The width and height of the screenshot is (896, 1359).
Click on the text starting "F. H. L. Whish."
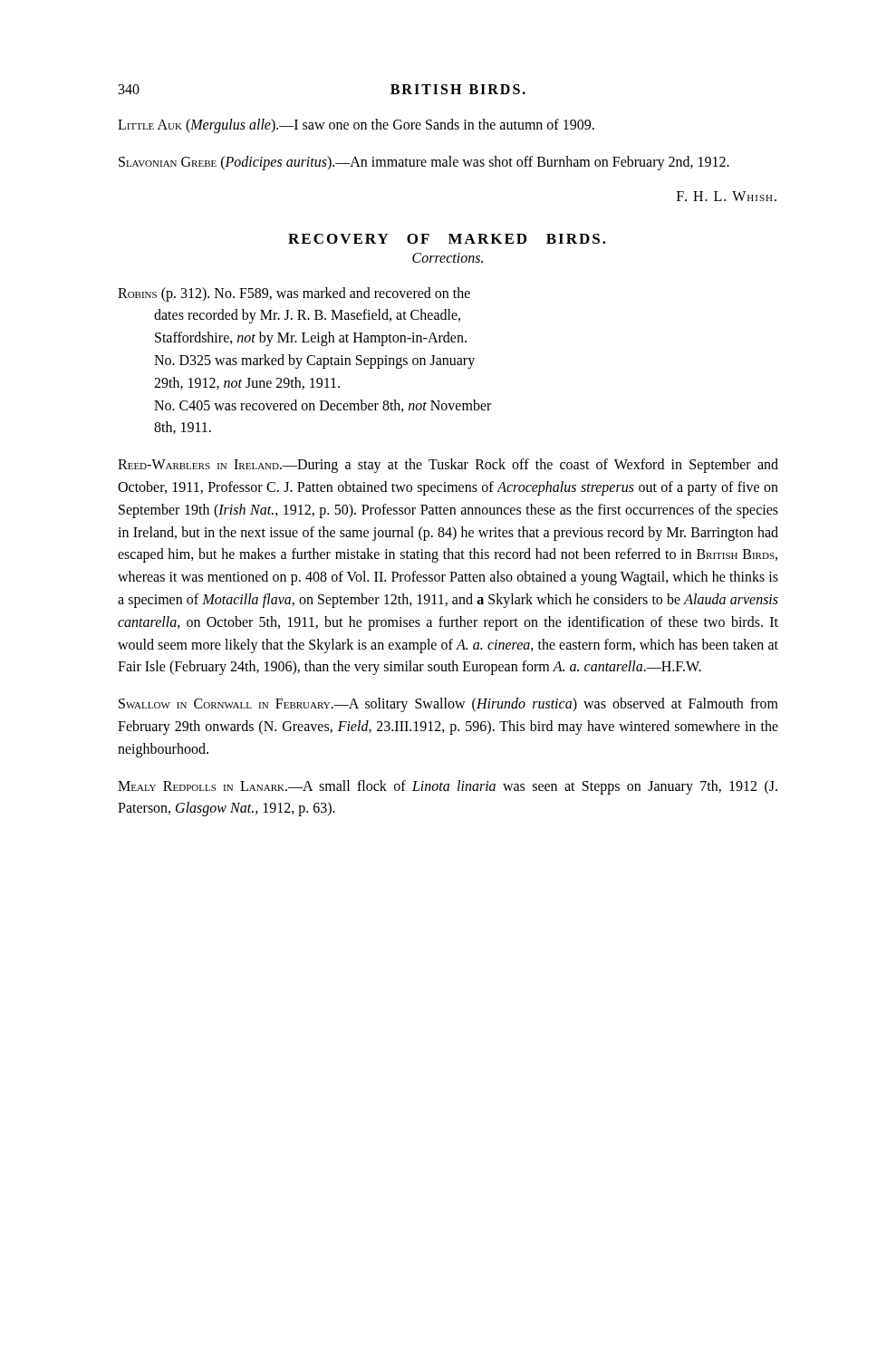(x=727, y=196)
